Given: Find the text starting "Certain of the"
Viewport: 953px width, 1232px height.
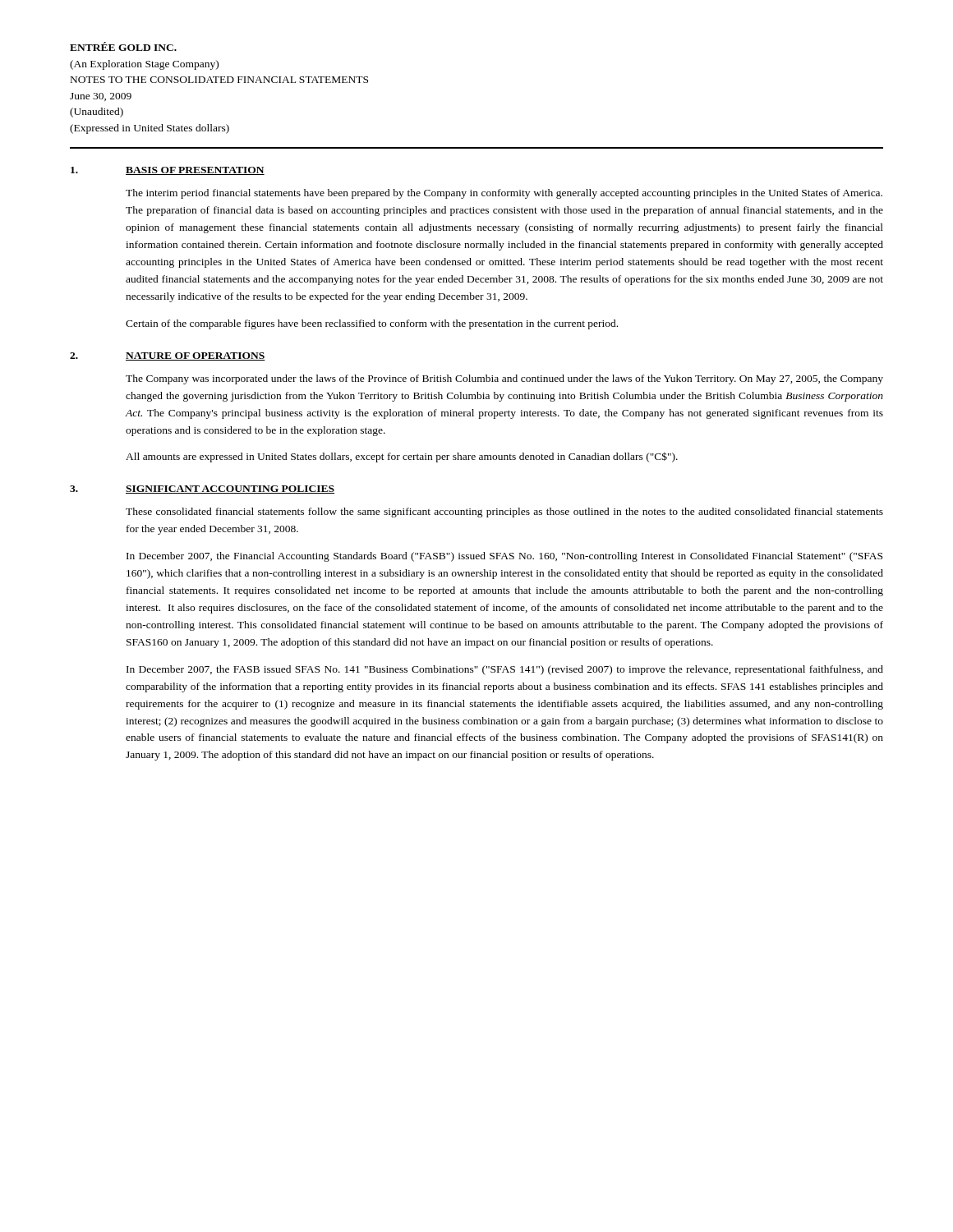Looking at the screenshot, I should click(504, 324).
